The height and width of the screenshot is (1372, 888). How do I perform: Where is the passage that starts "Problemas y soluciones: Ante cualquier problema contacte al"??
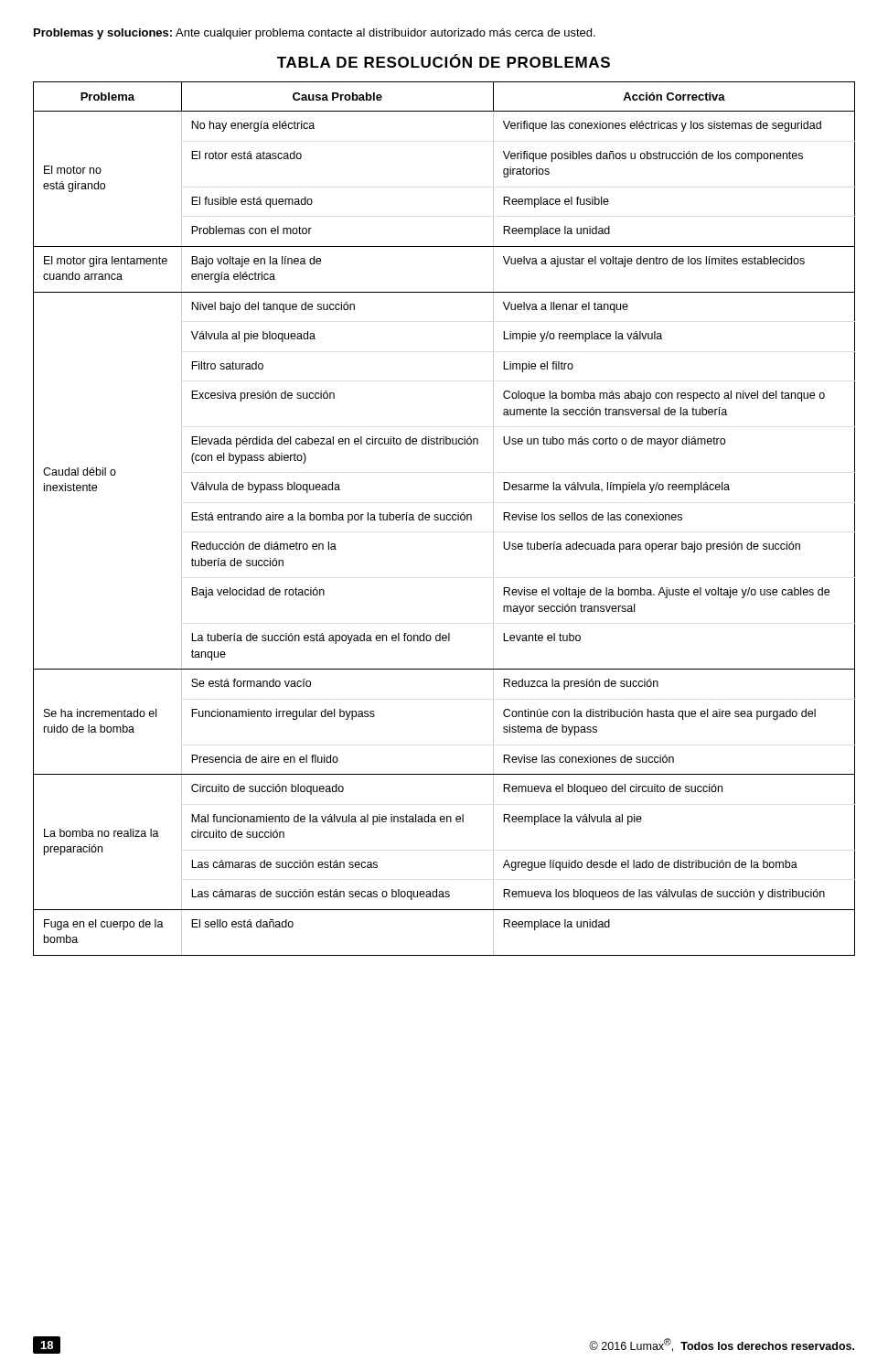click(x=314, y=33)
